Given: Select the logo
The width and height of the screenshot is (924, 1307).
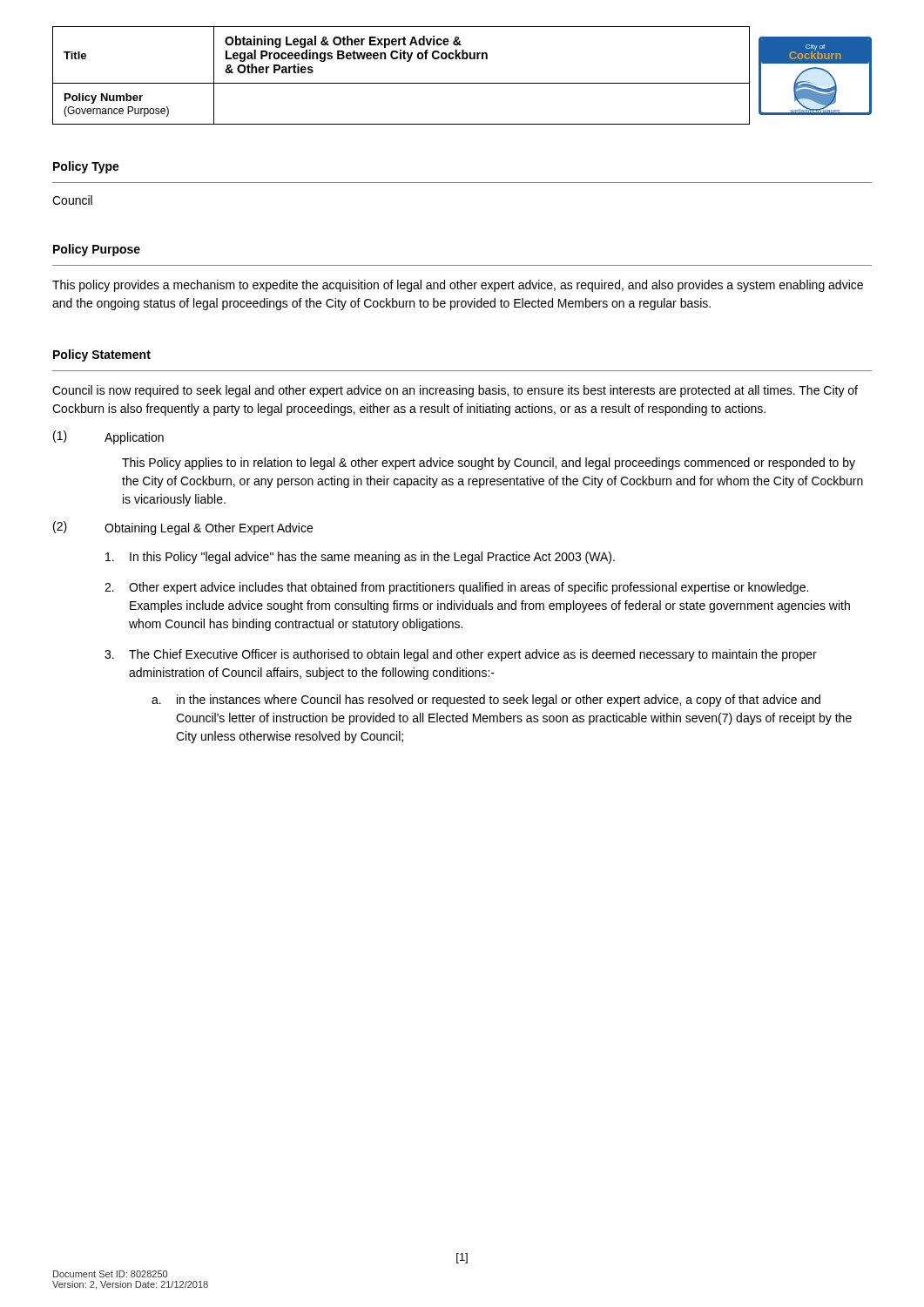Looking at the screenshot, I should pyautogui.click(x=815, y=75).
